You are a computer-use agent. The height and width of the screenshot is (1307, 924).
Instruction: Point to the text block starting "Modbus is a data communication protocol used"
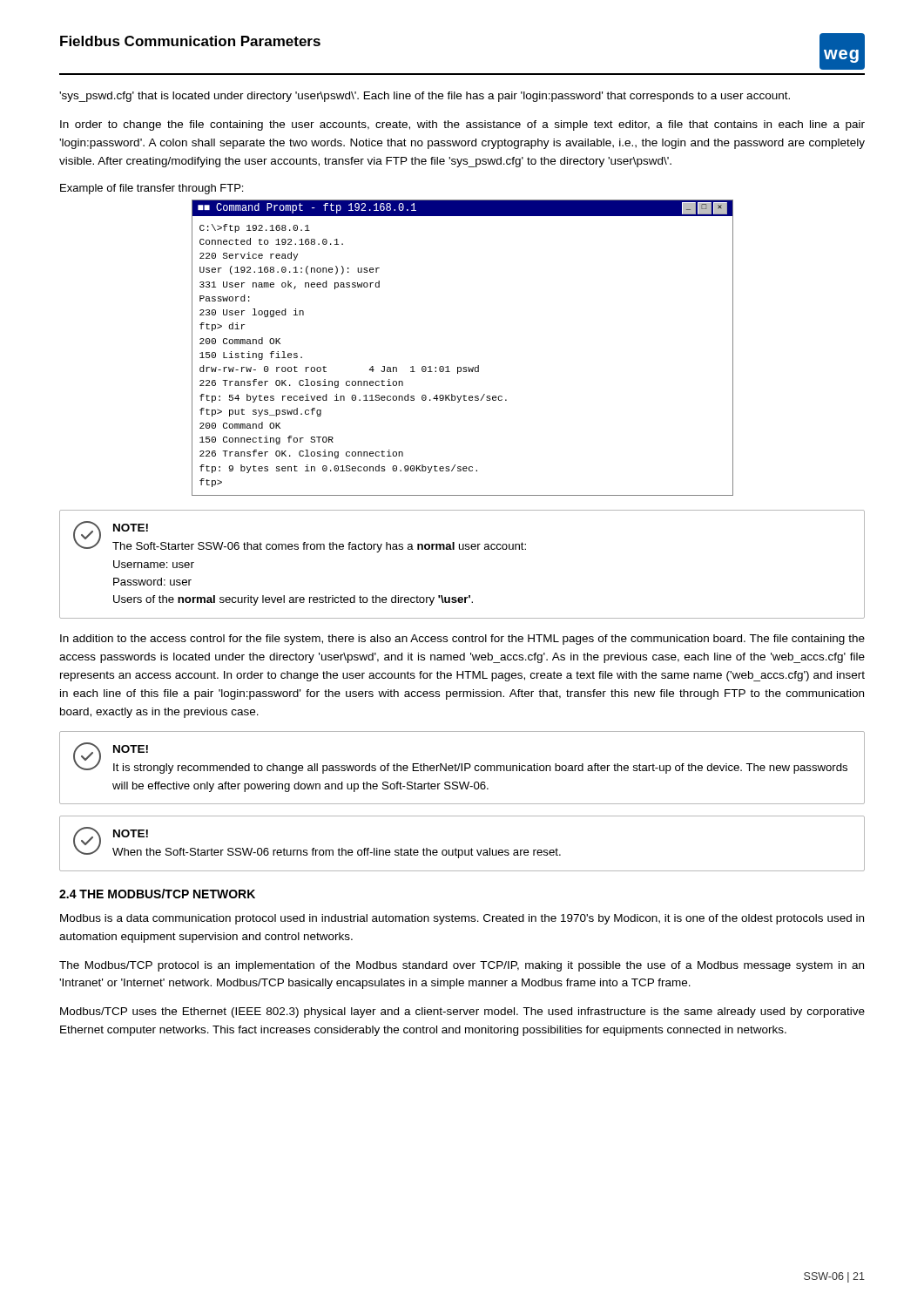click(x=462, y=927)
